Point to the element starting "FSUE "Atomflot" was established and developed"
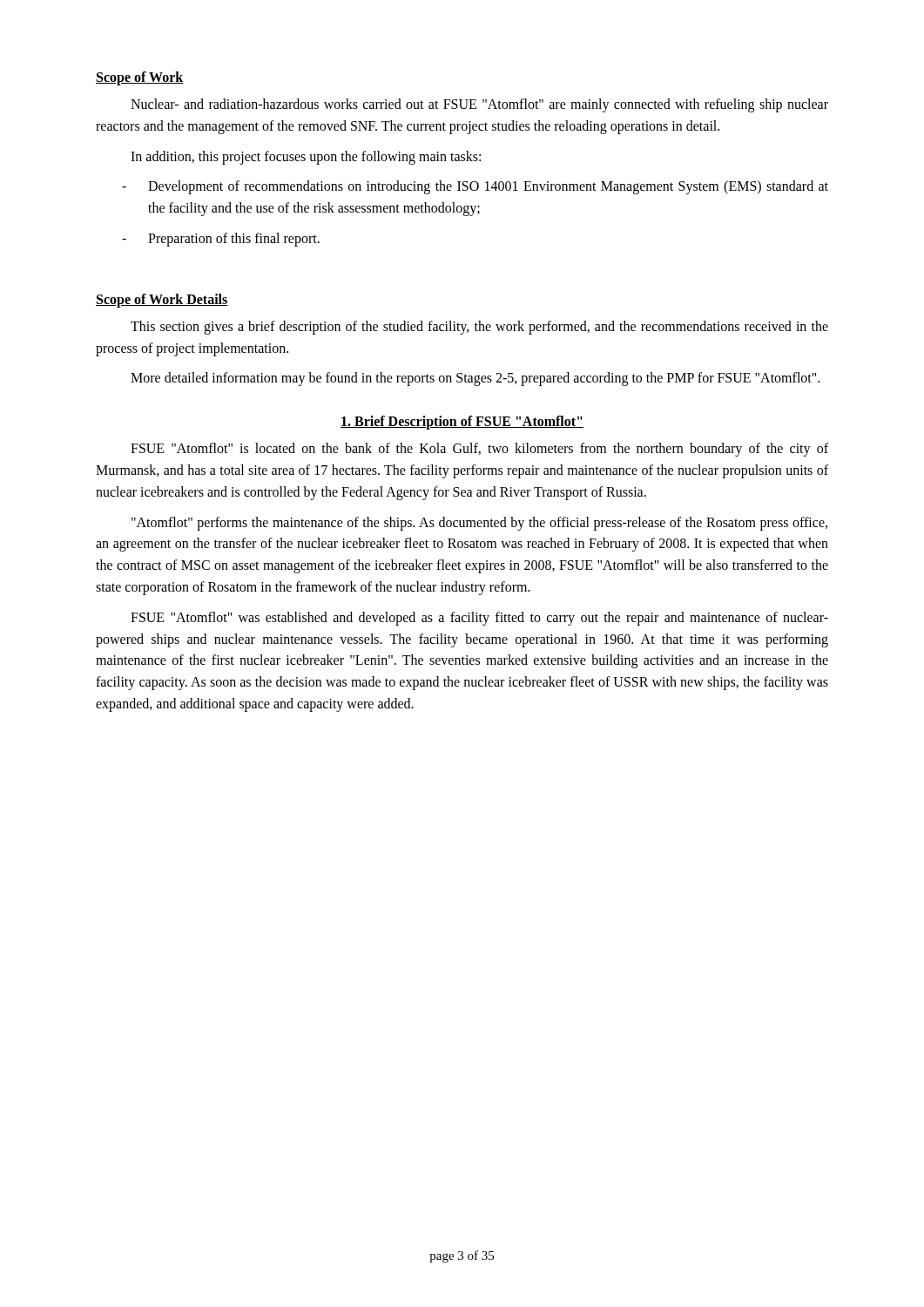This screenshot has width=924, height=1307. coord(462,661)
